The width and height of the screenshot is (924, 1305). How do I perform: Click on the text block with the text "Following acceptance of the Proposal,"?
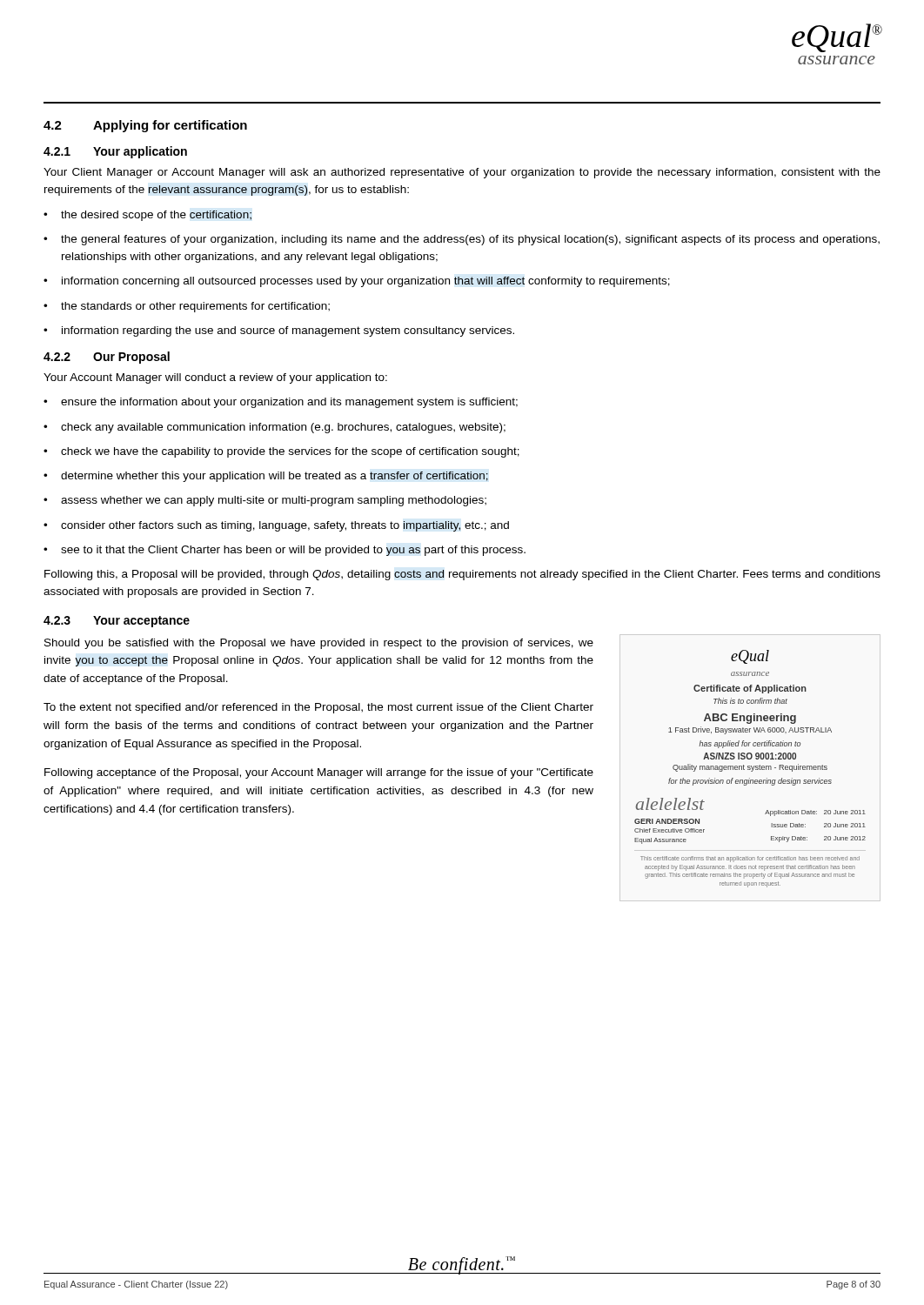click(x=318, y=791)
